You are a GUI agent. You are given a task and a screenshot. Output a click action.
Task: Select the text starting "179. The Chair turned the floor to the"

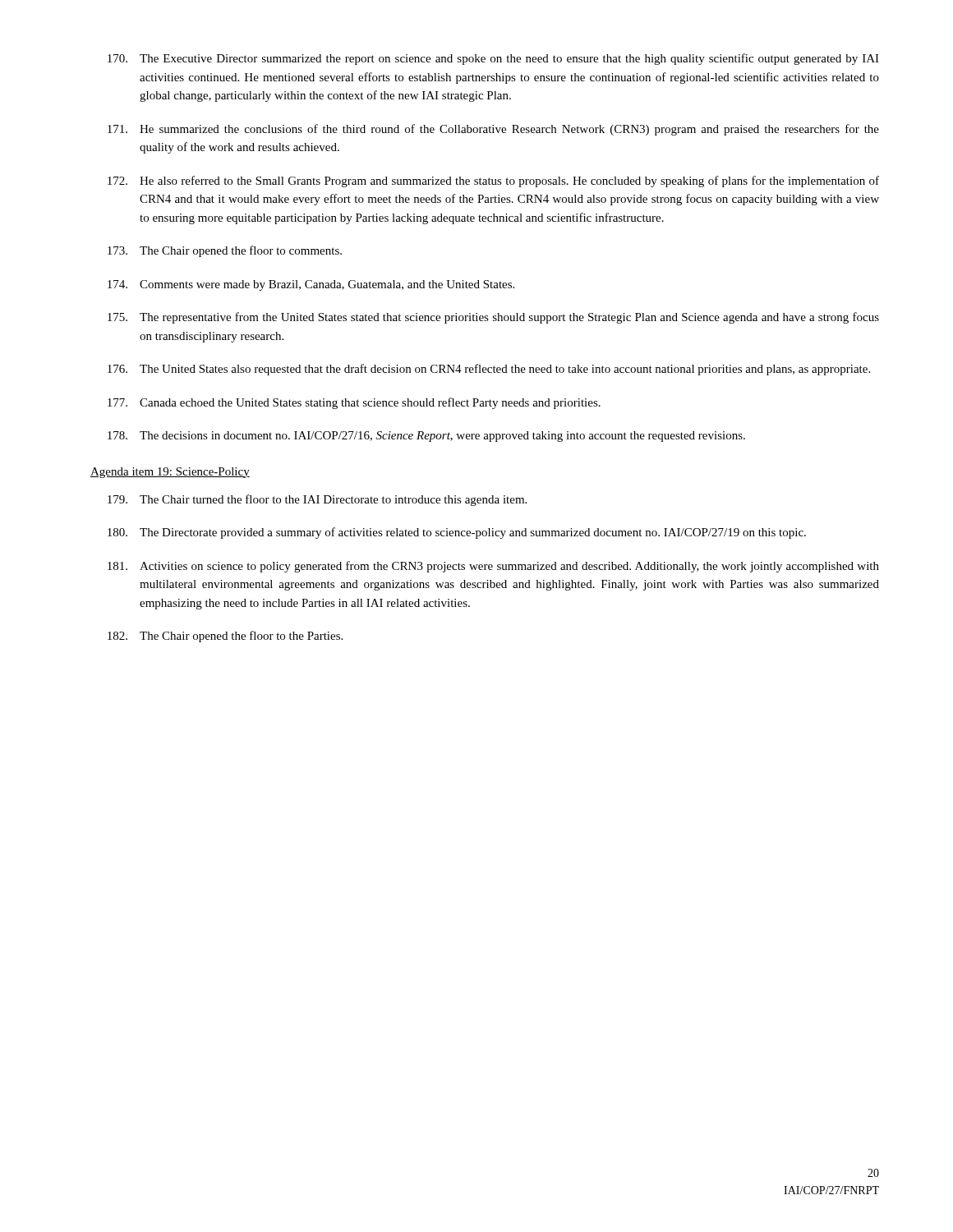tap(485, 499)
